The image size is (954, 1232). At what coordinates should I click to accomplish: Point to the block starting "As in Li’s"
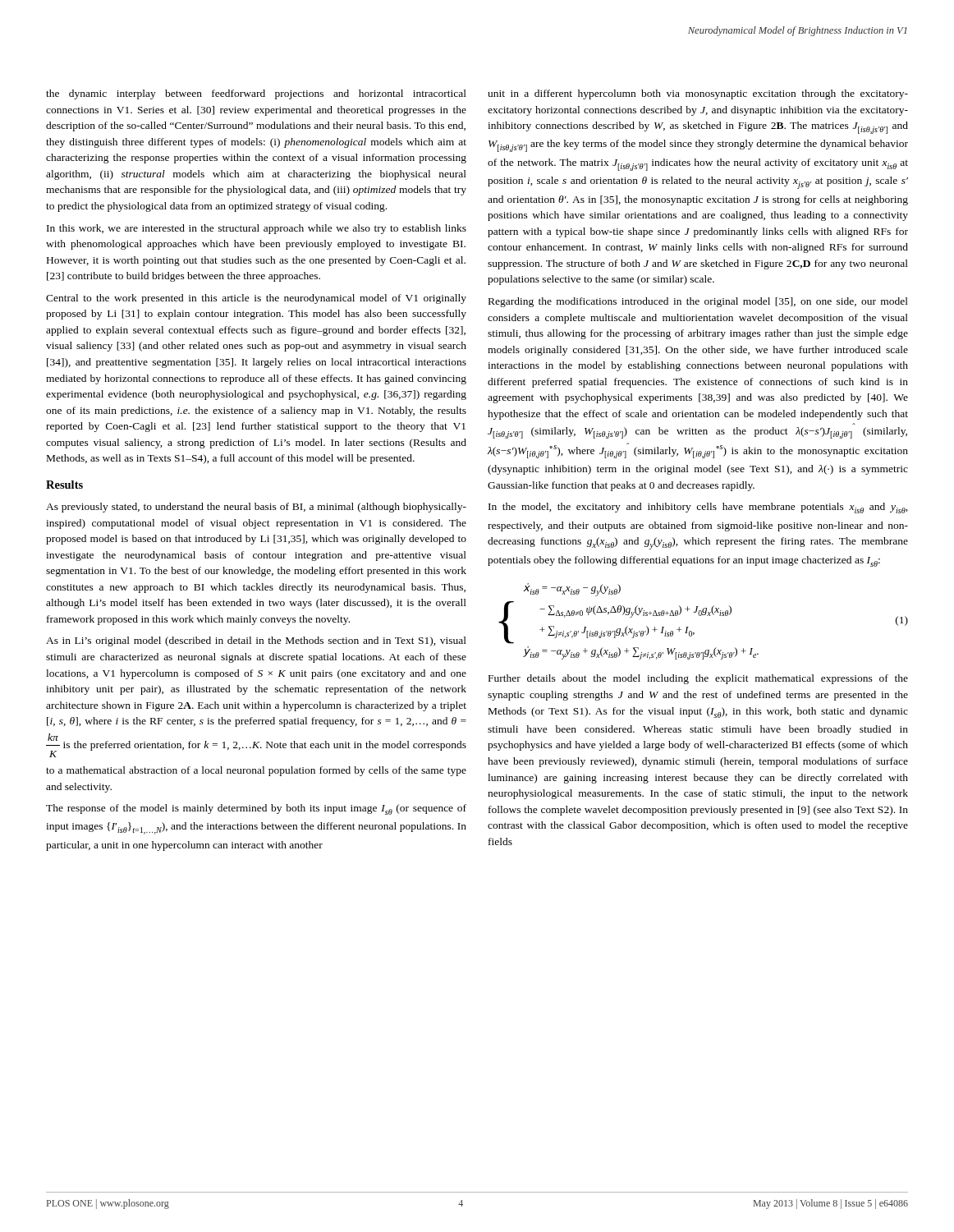click(256, 714)
